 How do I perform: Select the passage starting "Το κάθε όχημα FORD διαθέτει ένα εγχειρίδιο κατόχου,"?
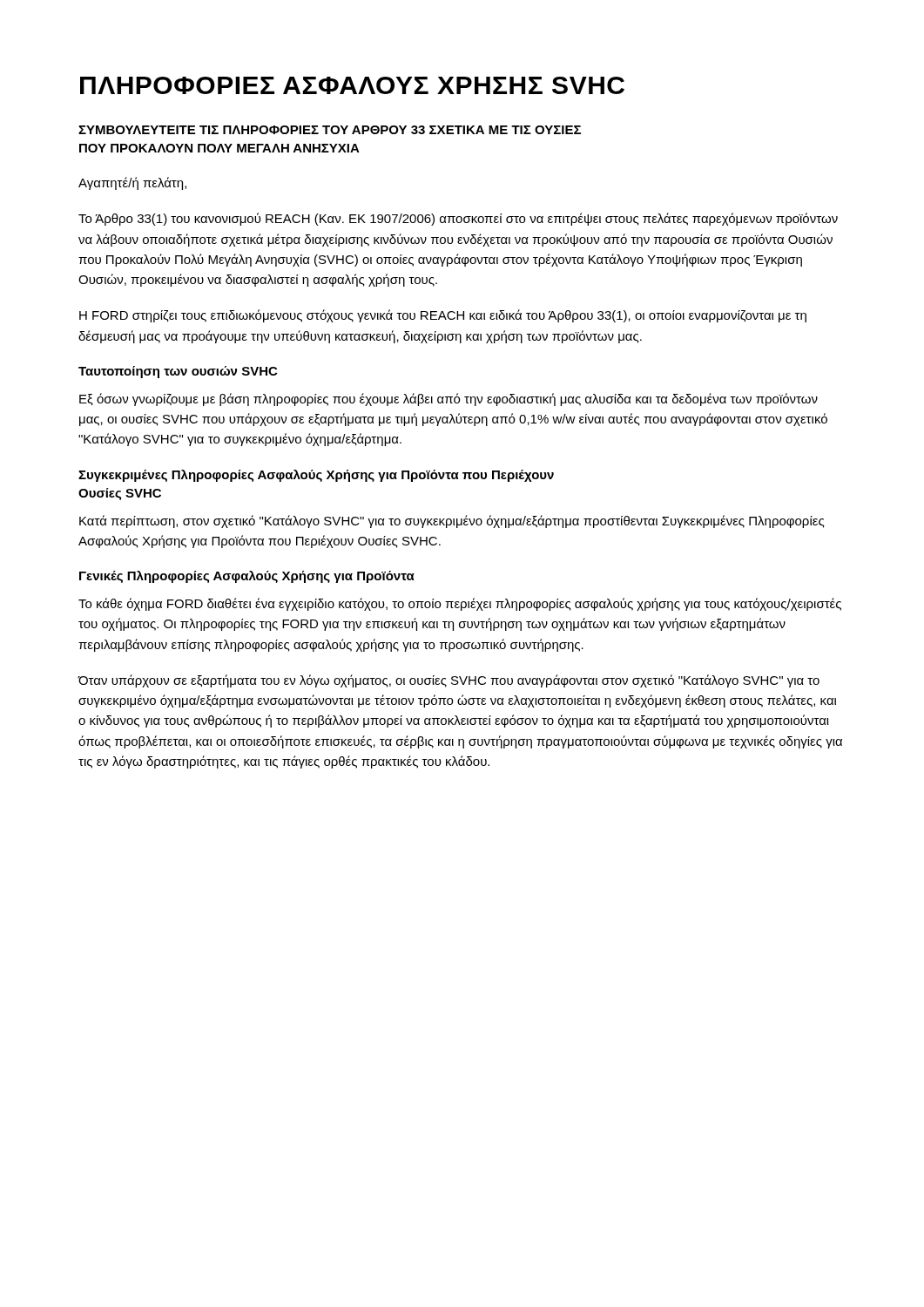[460, 624]
